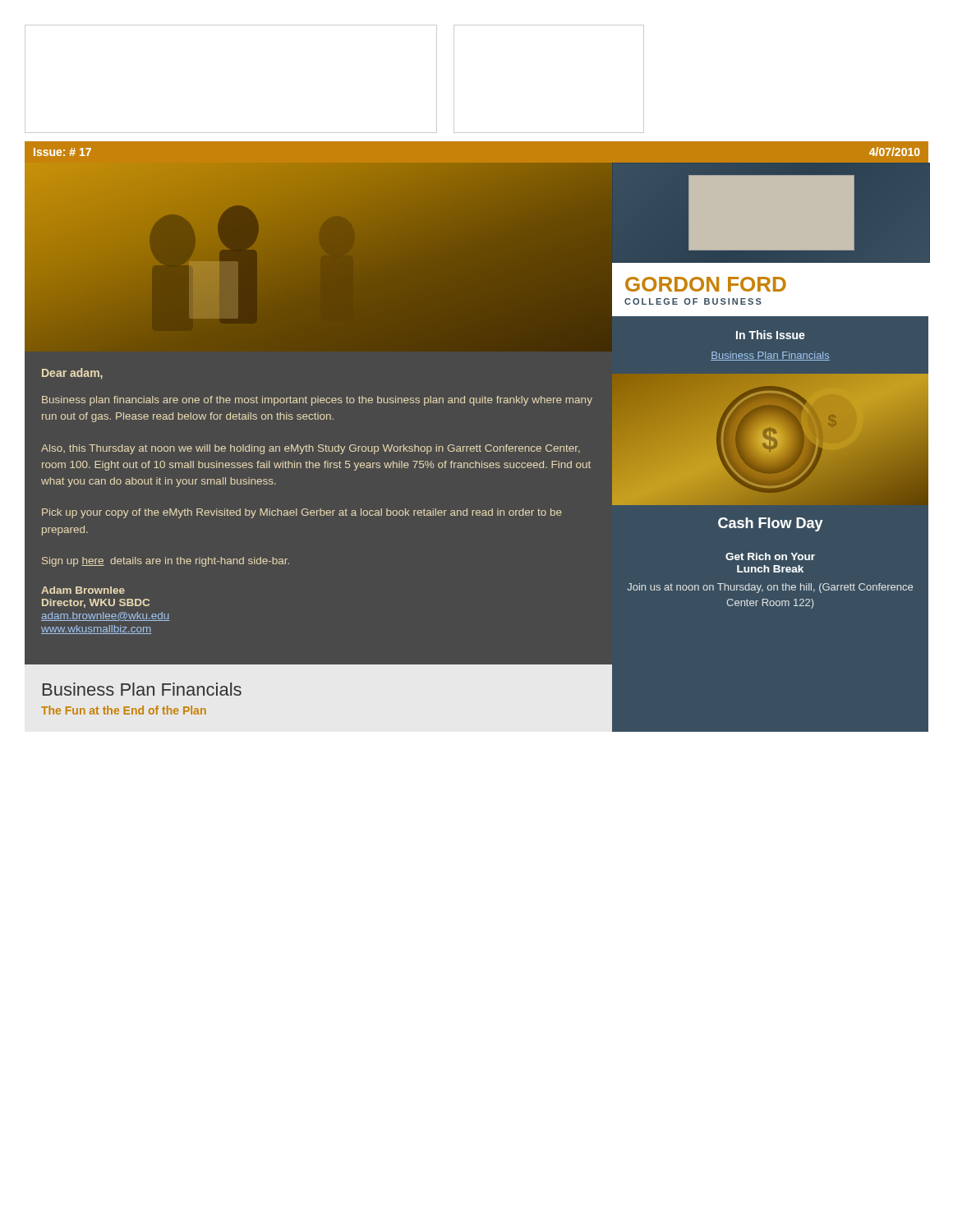
Task: Find the section header that says "Business Plan Financials"
Action: 142,689
